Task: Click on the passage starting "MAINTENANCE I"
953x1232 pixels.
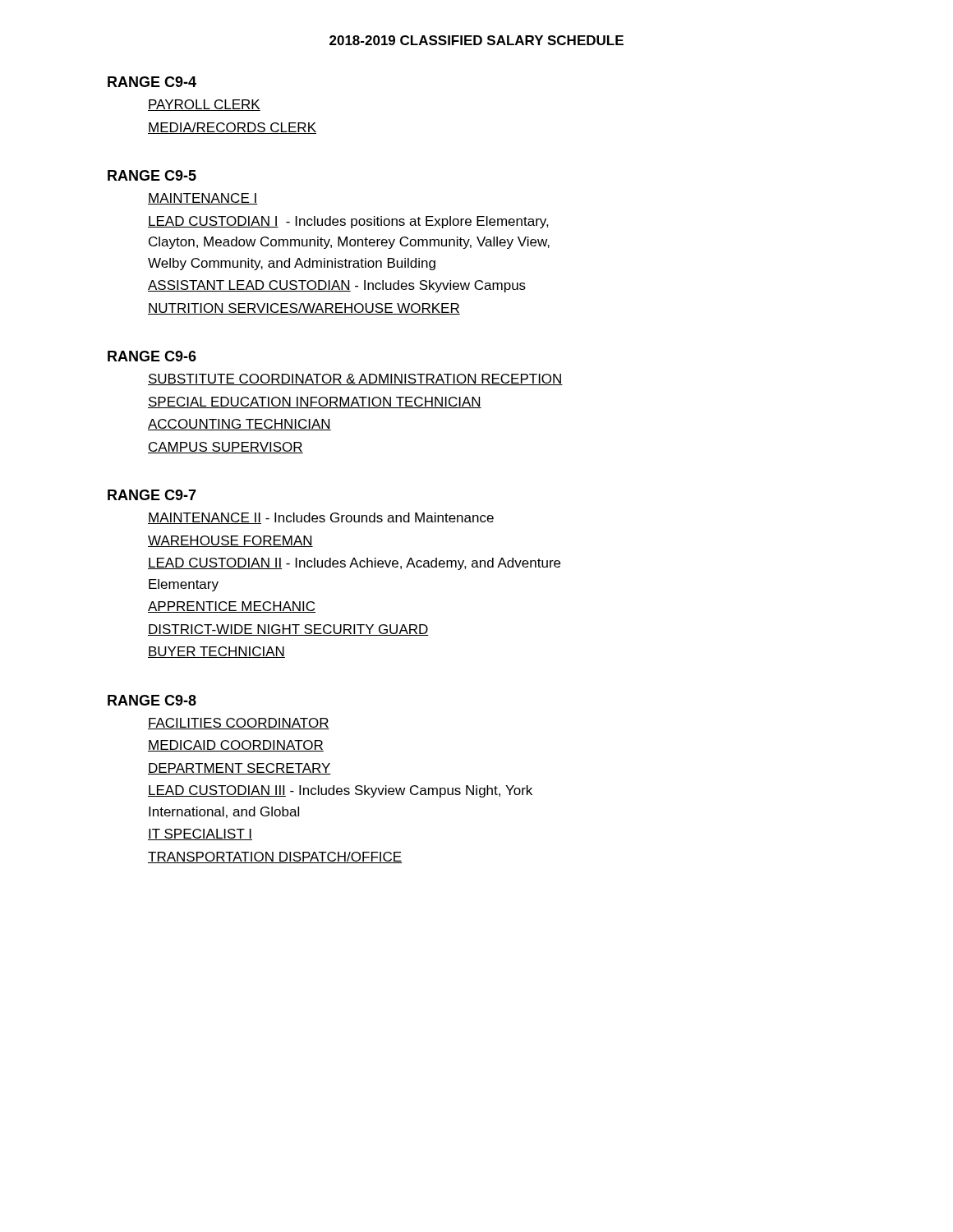Action: (x=203, y=198)
